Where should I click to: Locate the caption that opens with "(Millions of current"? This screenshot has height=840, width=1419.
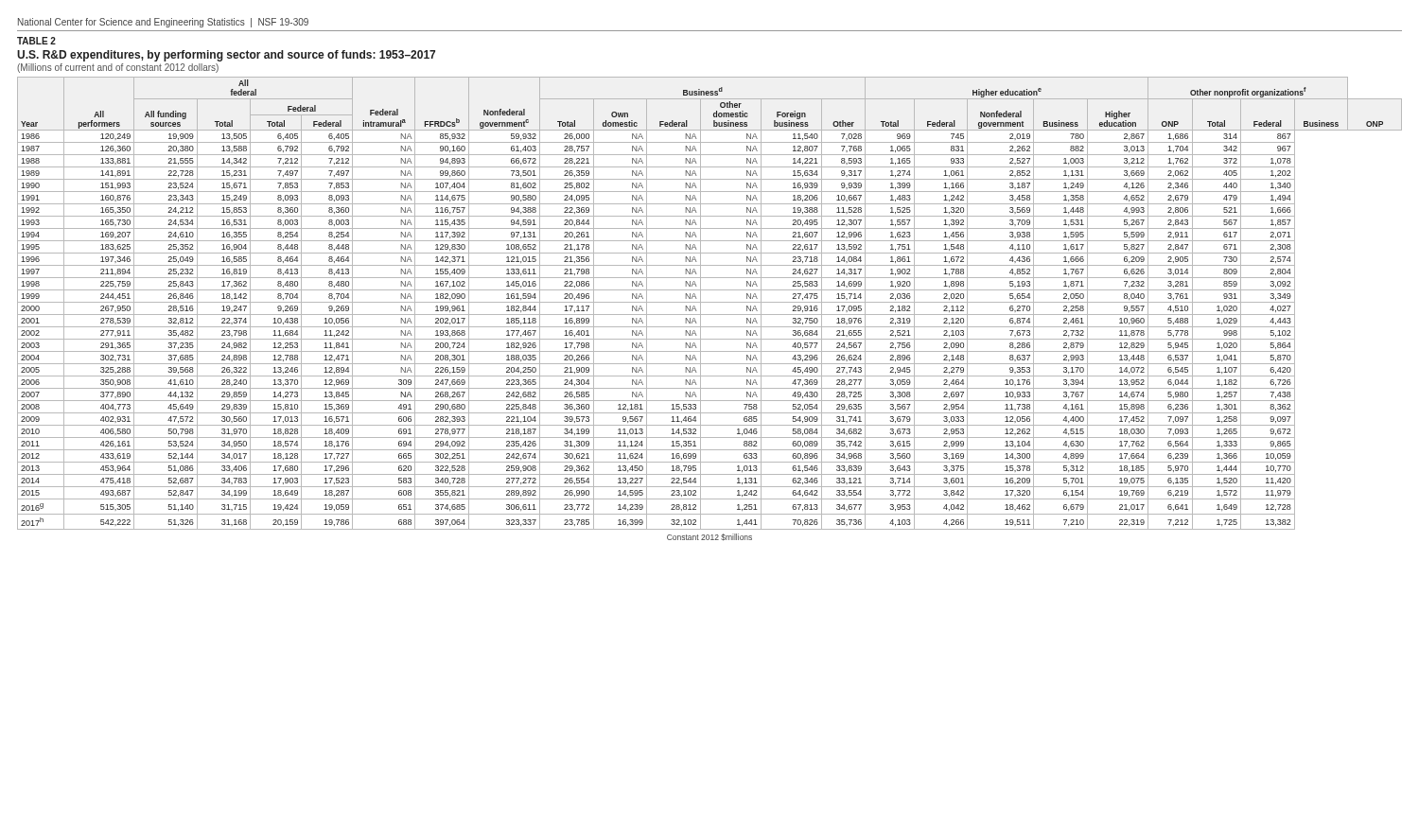[x=118, y=68]
